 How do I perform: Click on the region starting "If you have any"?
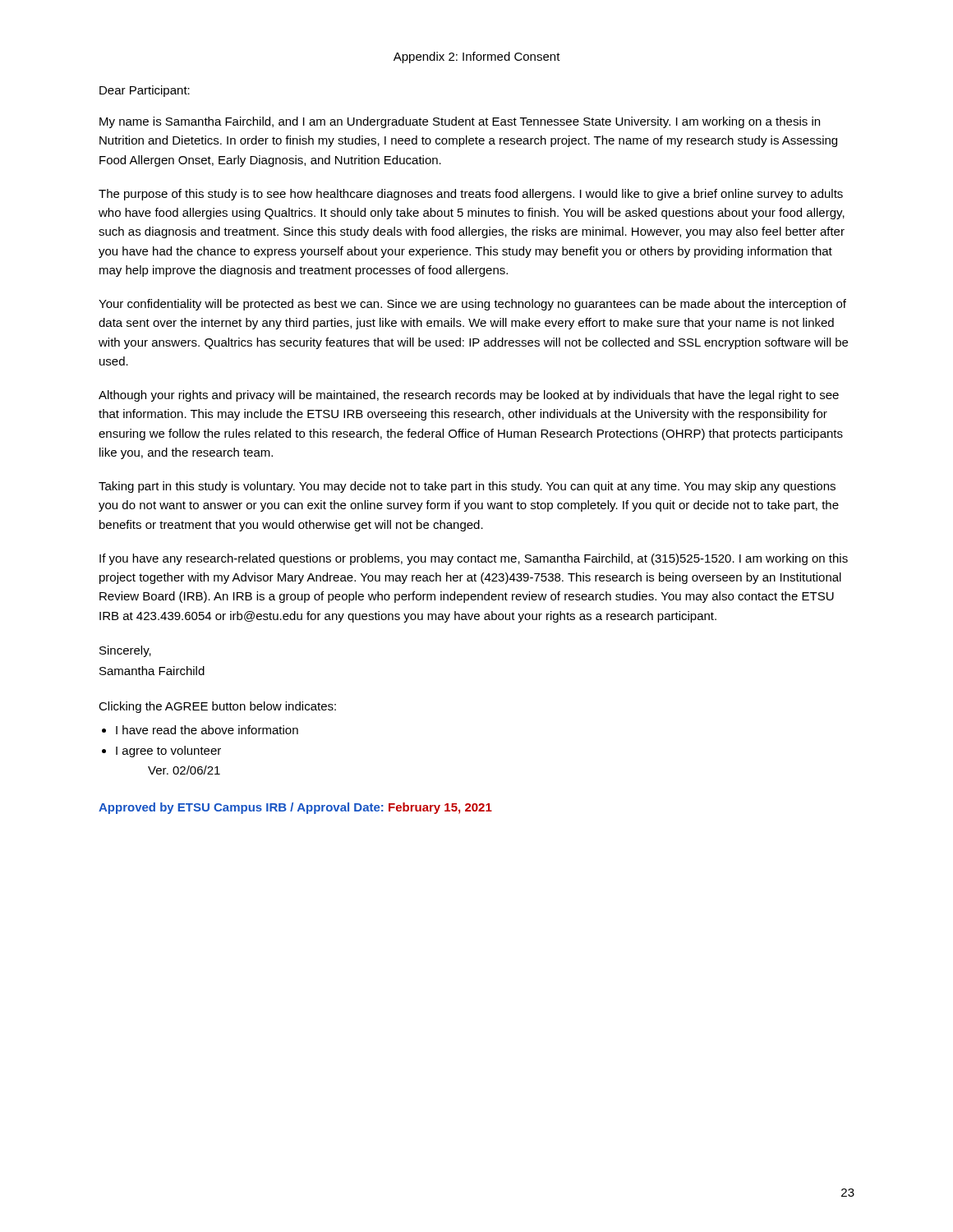(473, 587)
